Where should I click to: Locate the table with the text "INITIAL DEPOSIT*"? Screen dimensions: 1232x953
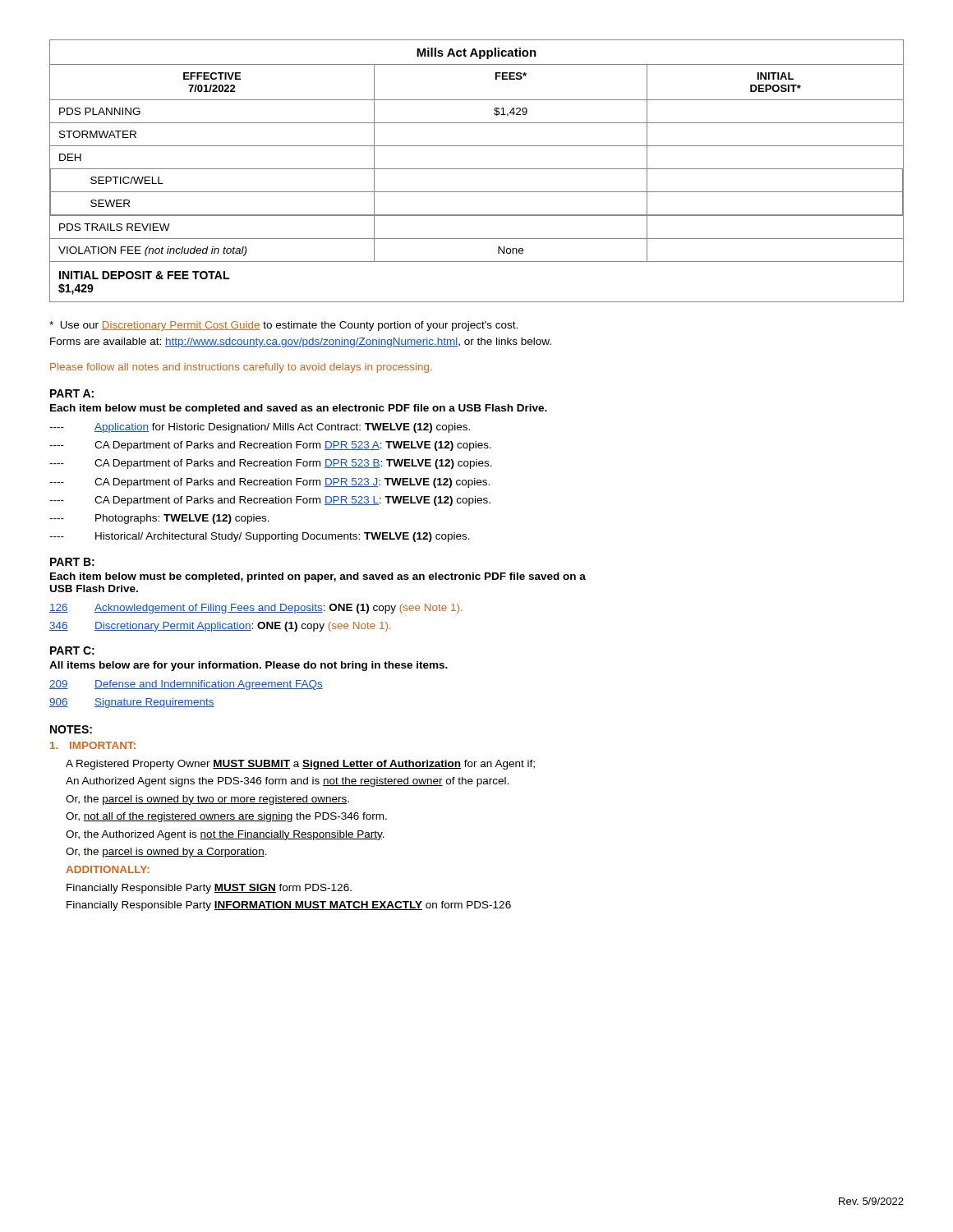476,171
